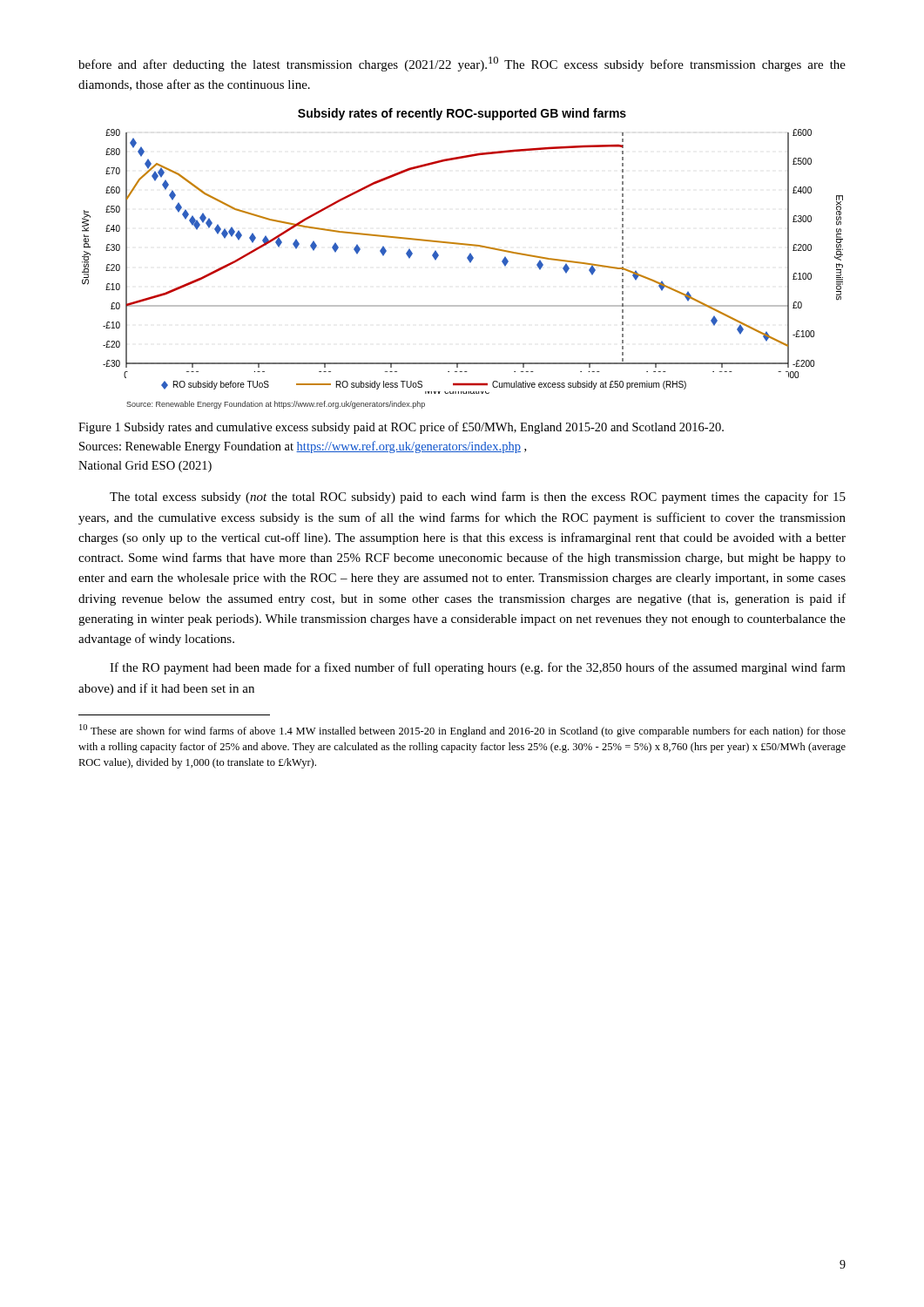Select the text block that says "If the RO payment had been made"
This screenshot has height=1307, width=924.
(462, 678)
